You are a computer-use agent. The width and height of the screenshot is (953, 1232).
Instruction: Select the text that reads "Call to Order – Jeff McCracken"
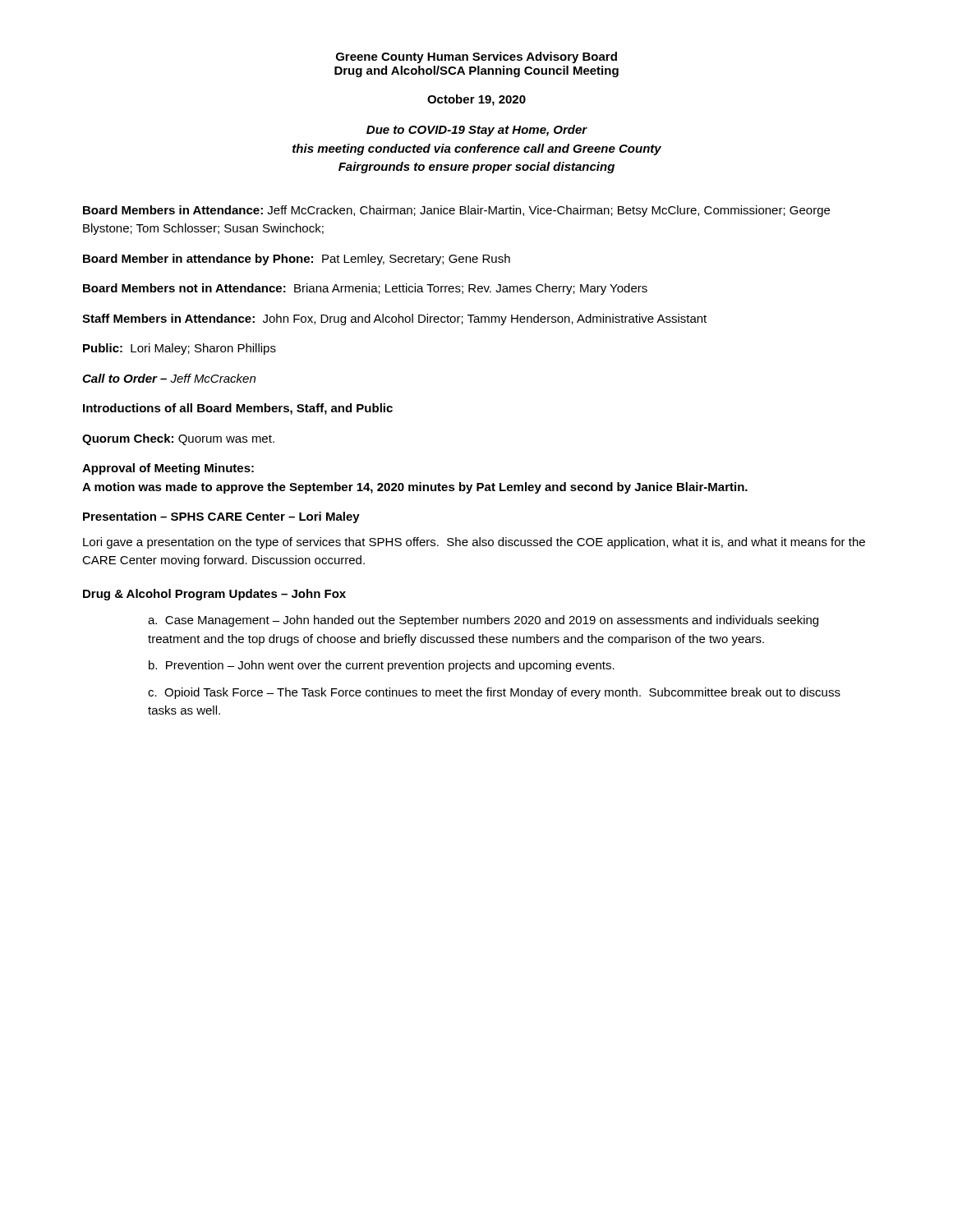[x=169, y=378]
